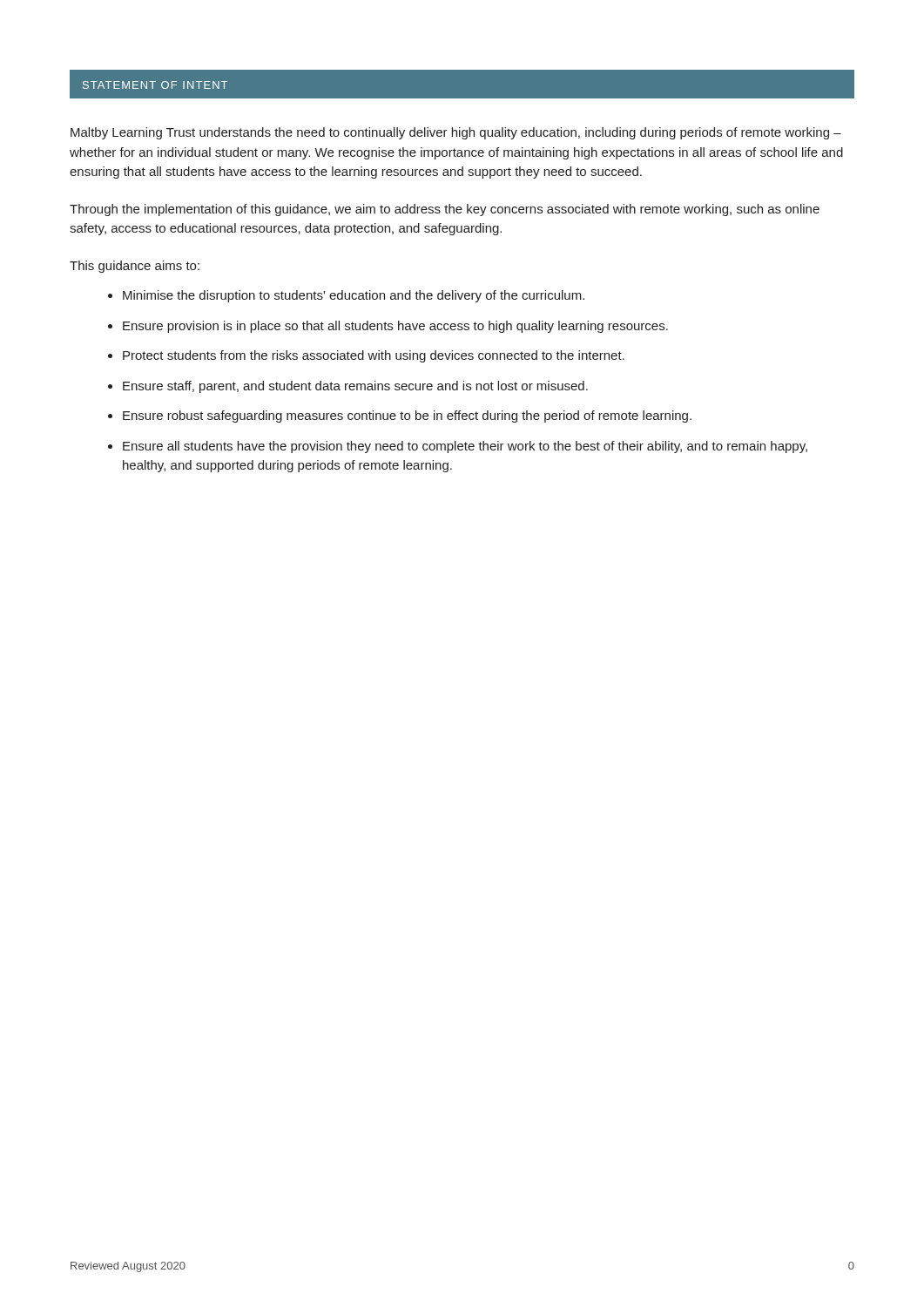Point to the block beginning "Ensure robust safeguarding measures"
924x1307 pixels.
click(407, 415)
